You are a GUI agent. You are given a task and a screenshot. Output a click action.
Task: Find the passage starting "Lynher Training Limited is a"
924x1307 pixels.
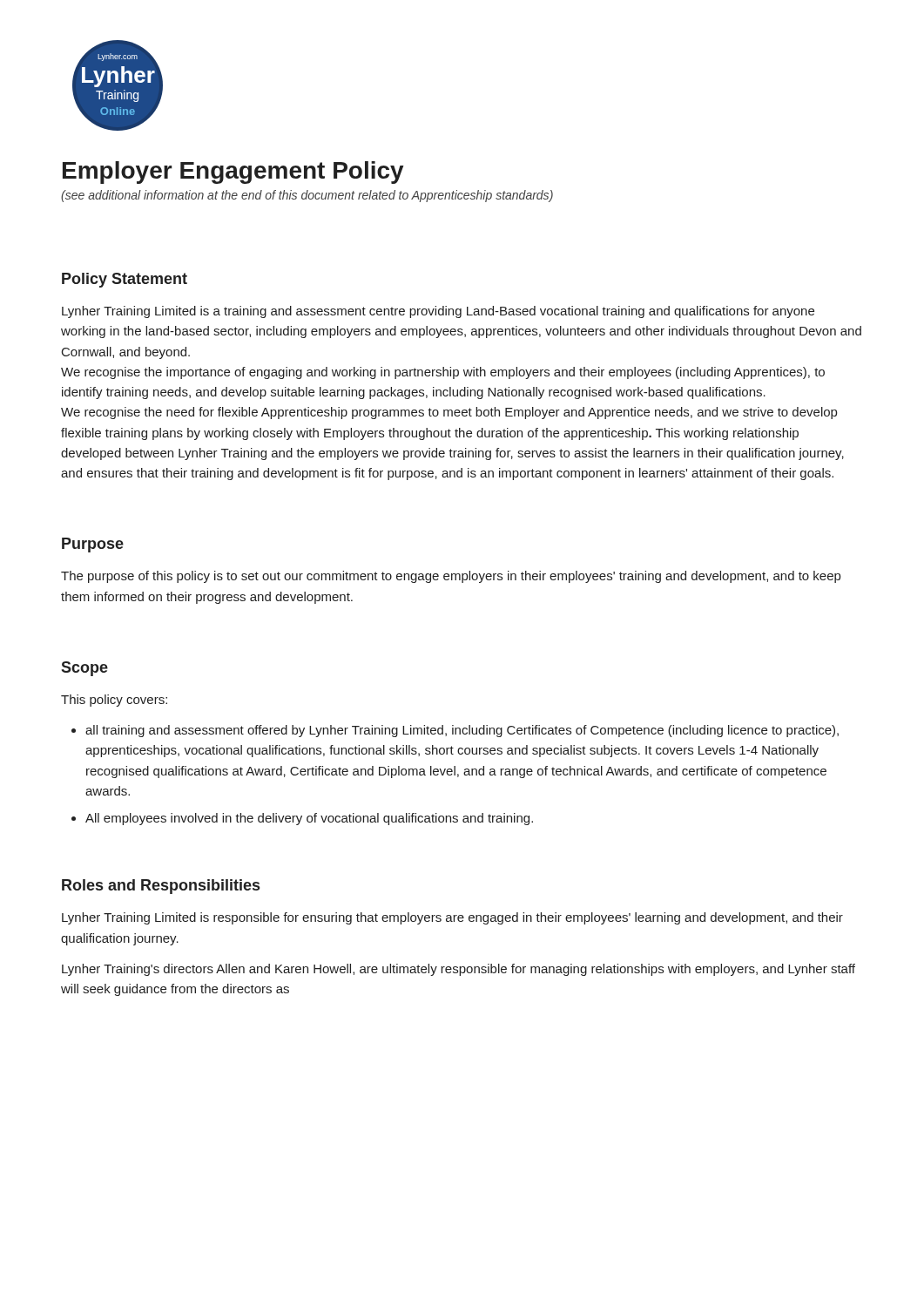click(x=461, y=392)
